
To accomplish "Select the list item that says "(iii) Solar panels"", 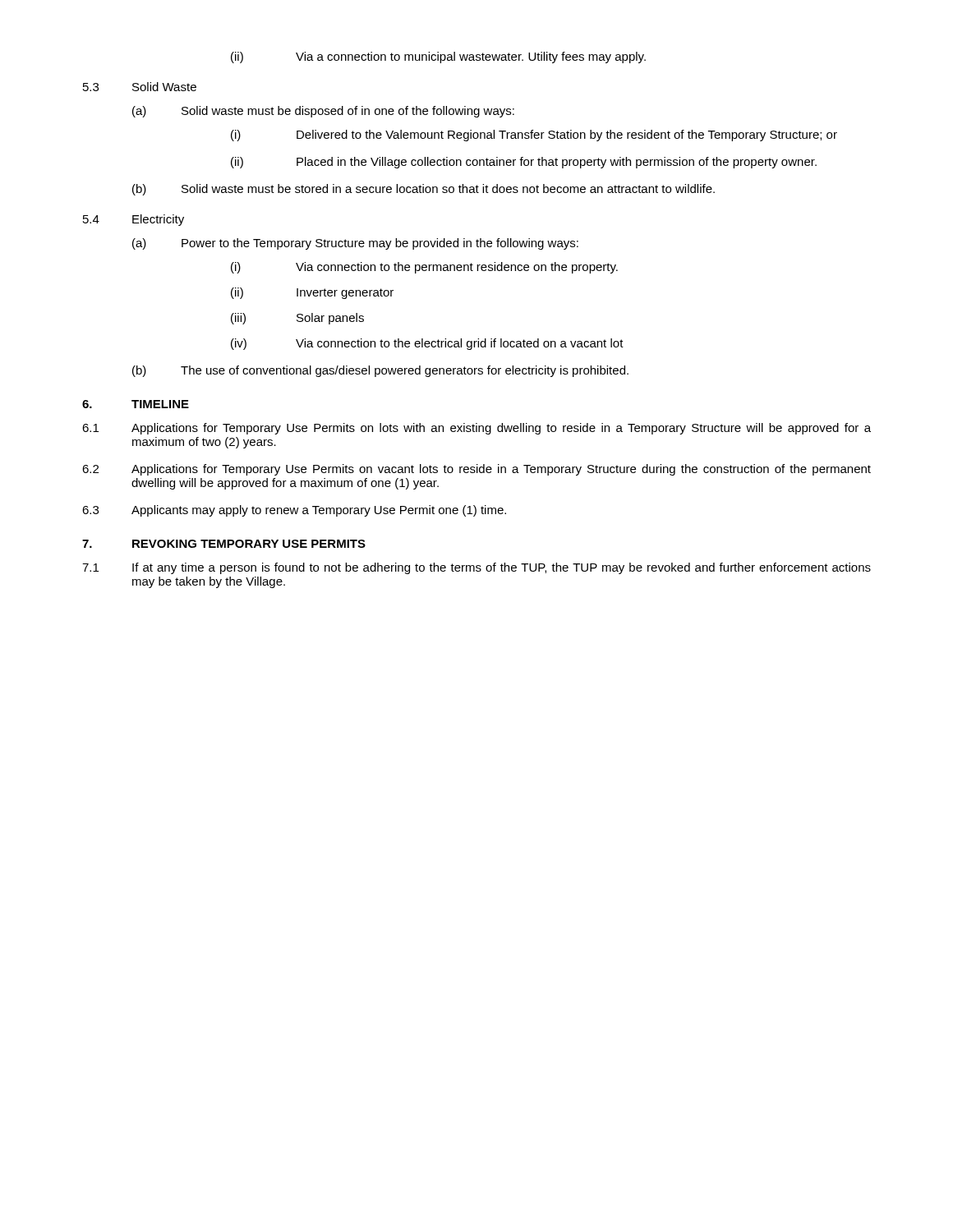I will click(297, 319).
